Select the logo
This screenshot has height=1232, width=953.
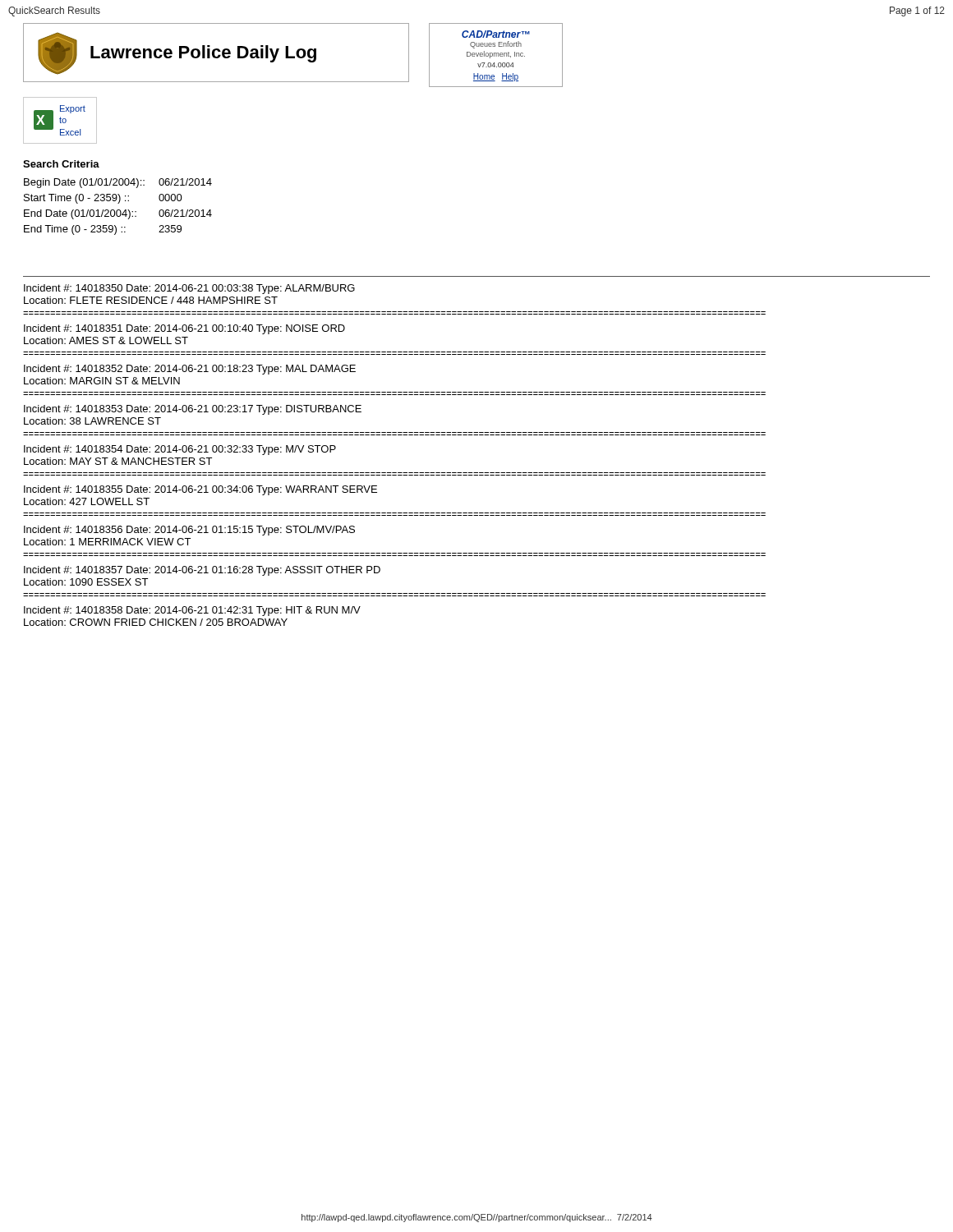click(216, 53)
